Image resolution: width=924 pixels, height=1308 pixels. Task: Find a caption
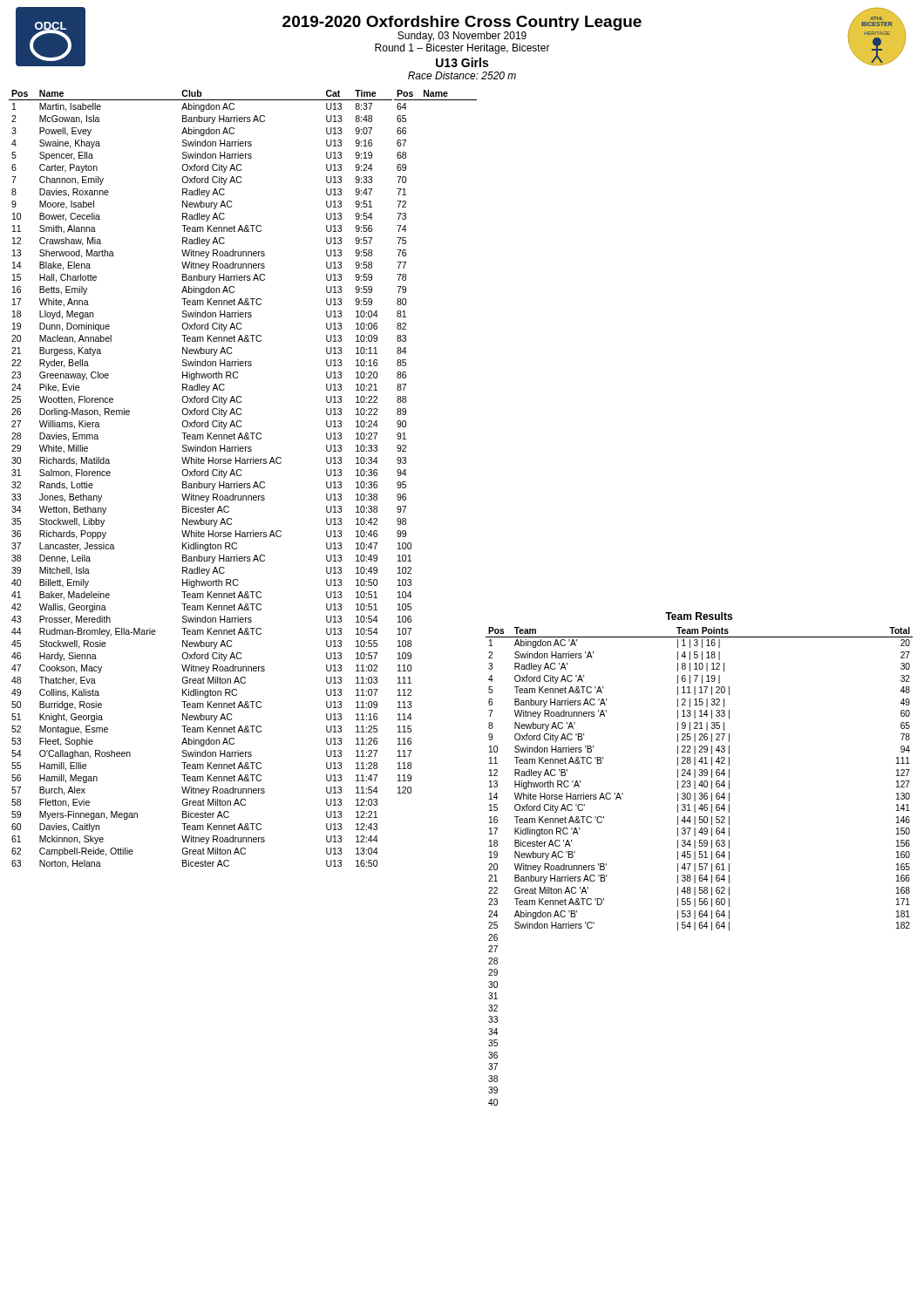click(x=462, y=76)
